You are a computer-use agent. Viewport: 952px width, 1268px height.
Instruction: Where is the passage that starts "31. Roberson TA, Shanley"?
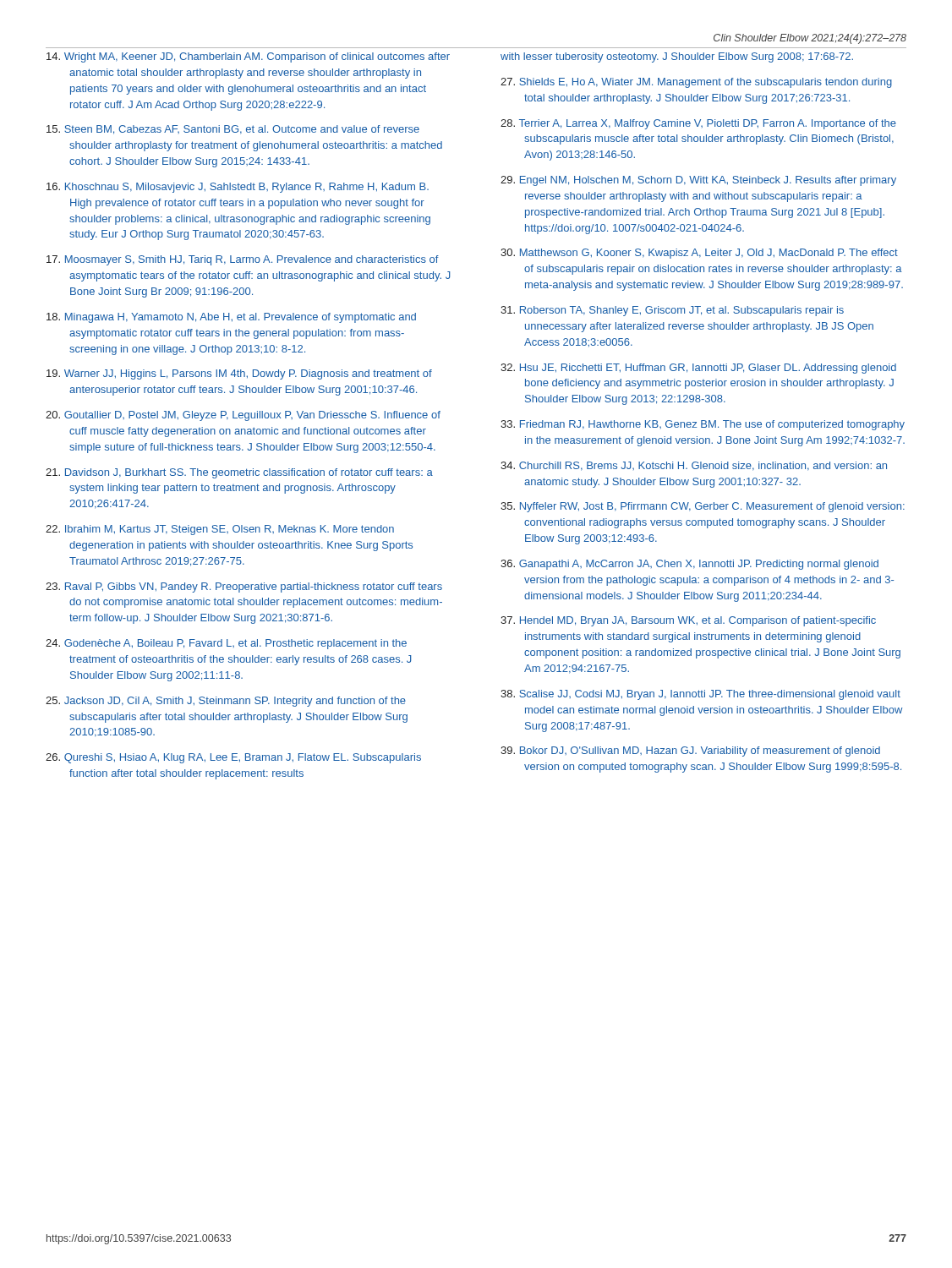coord(687,326)
